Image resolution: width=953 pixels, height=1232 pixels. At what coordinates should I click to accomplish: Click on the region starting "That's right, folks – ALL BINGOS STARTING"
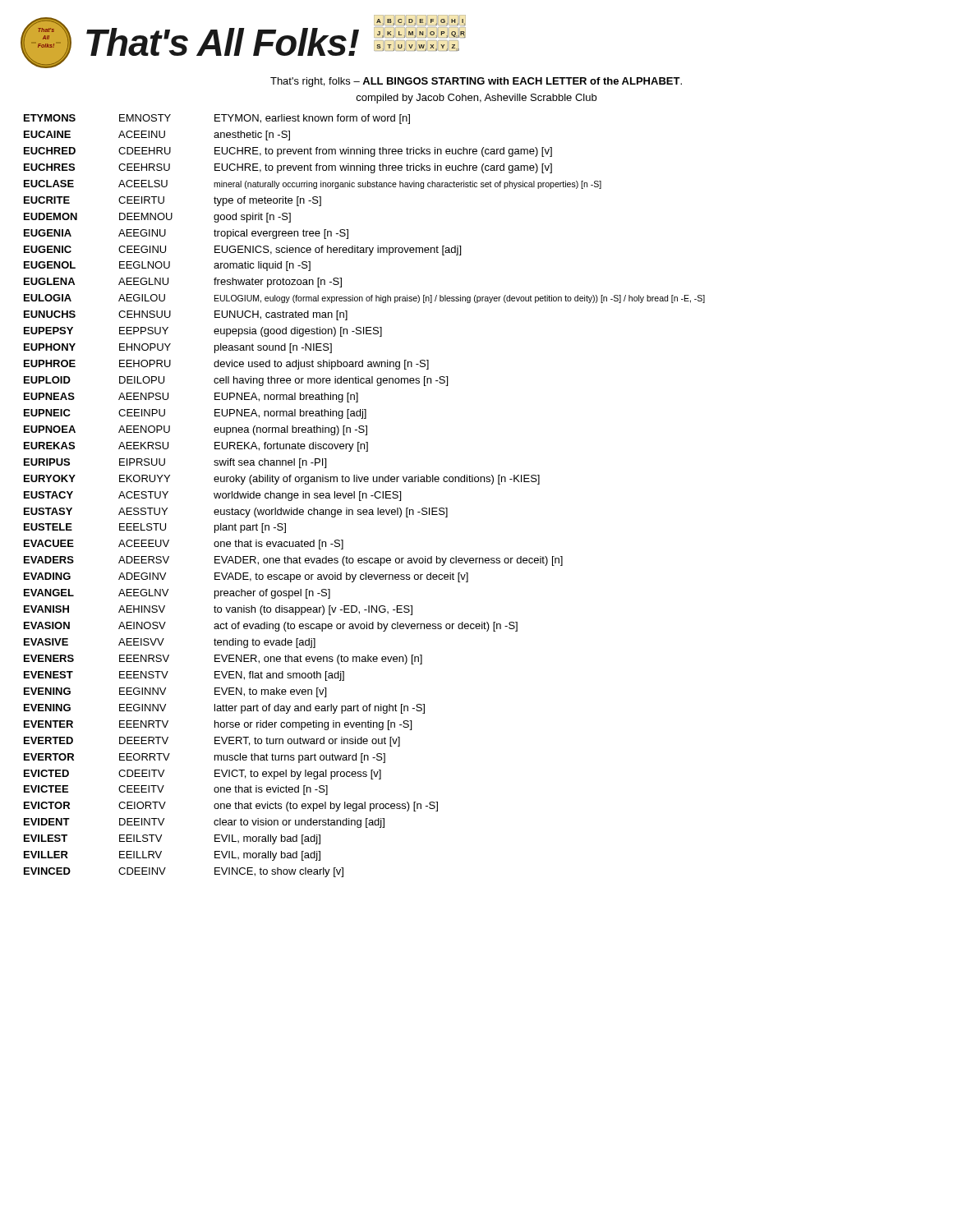click(x=476, y=89)
